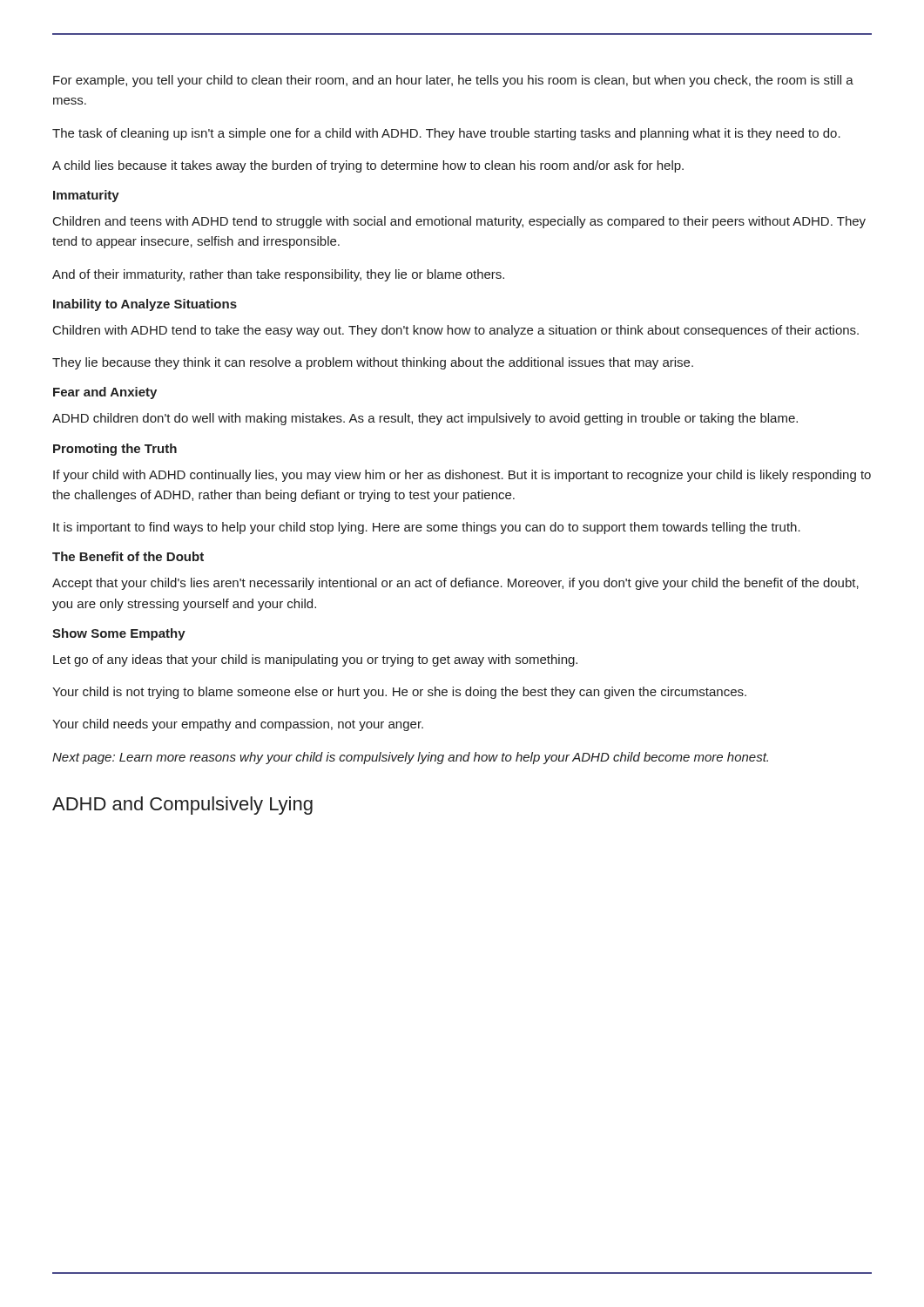Select the region starting "Children with ADHD tend to take the"
The image size is (924, 1307).
point(456,330)
